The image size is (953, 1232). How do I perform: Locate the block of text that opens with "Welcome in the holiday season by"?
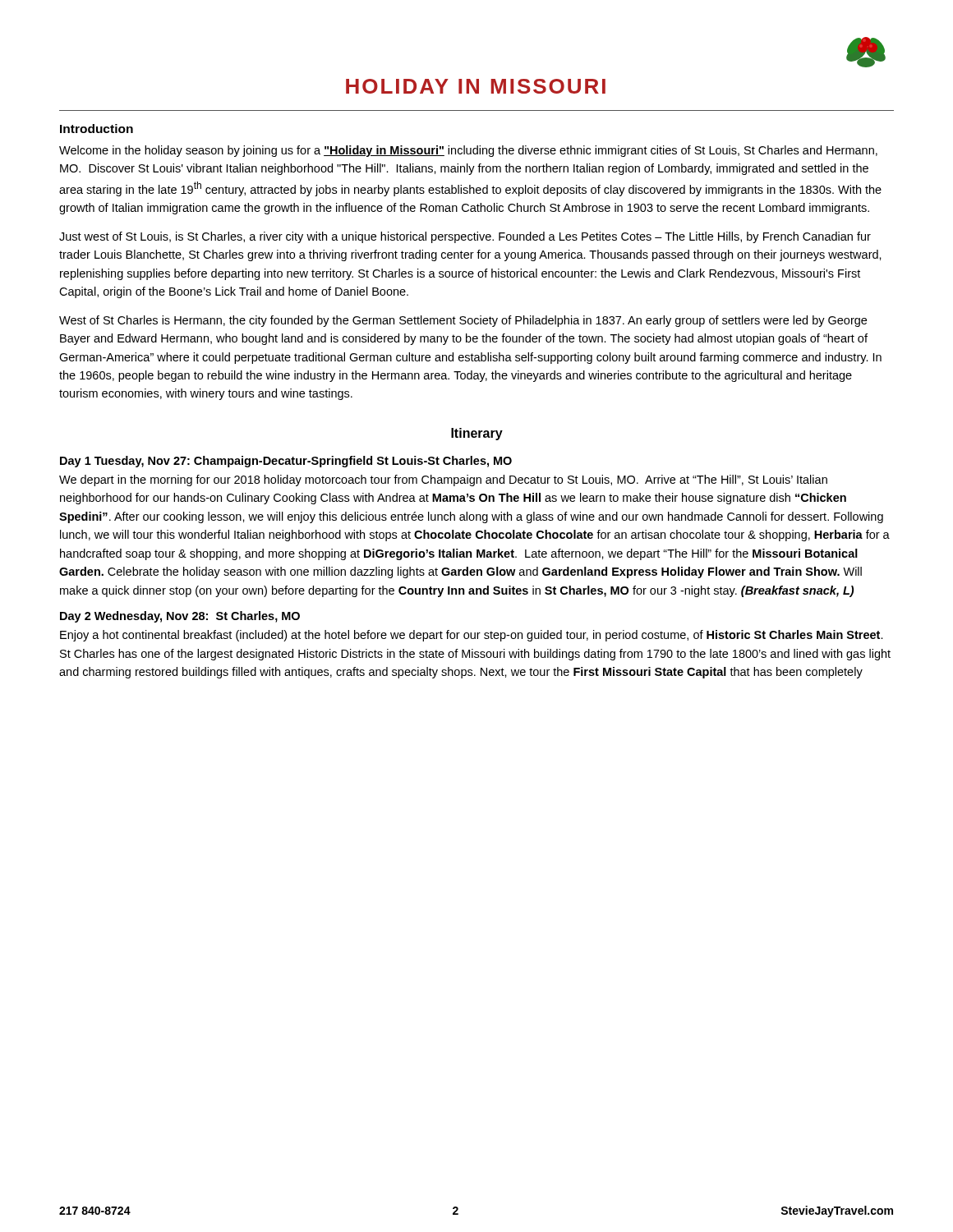pyautogui.click(x=470, y=179)
